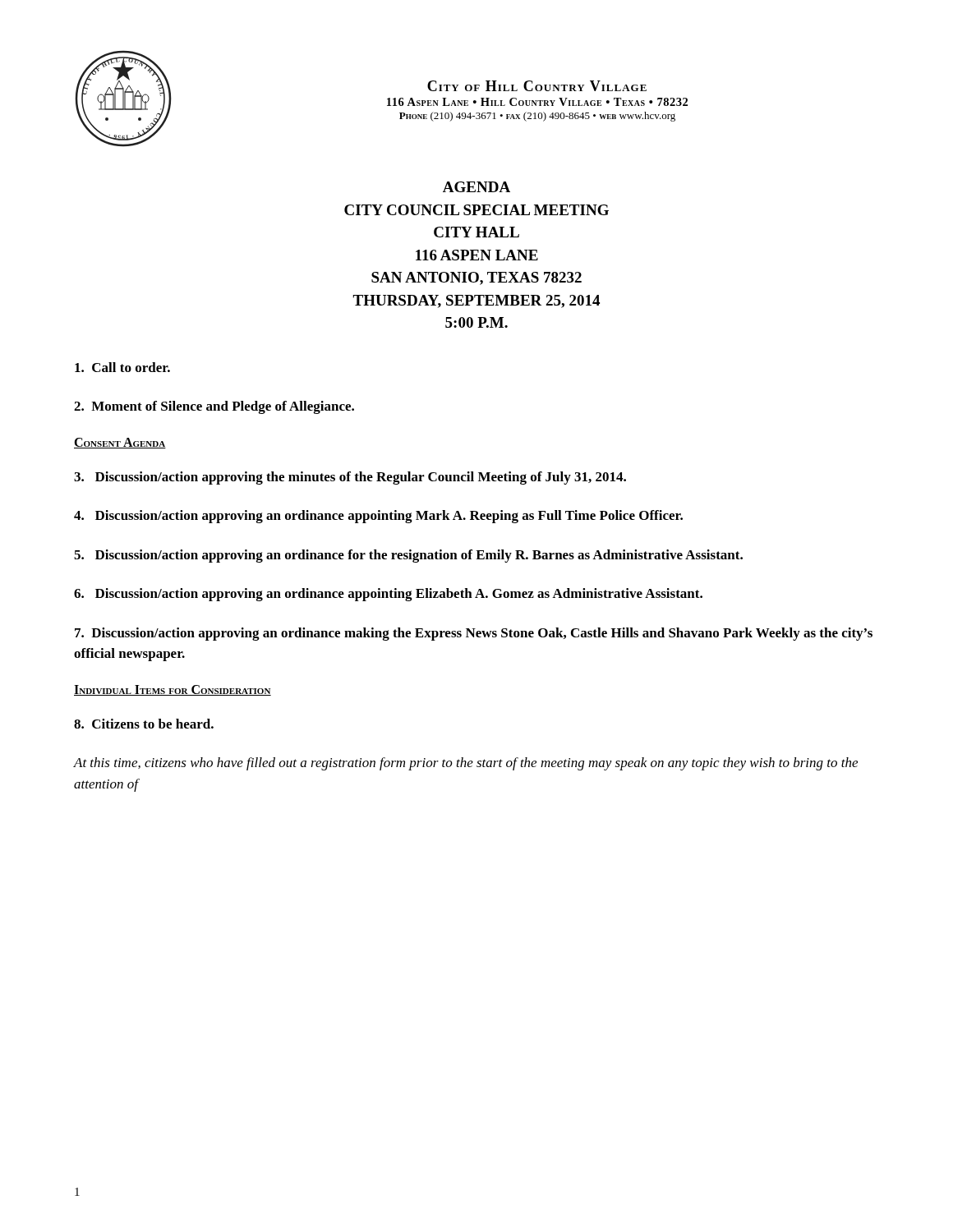Image resolution: width=953 pixels, height=1232 pixels.
Task: Where does it say "8. Citizens to be heard."?
Action: click(144, 724)
